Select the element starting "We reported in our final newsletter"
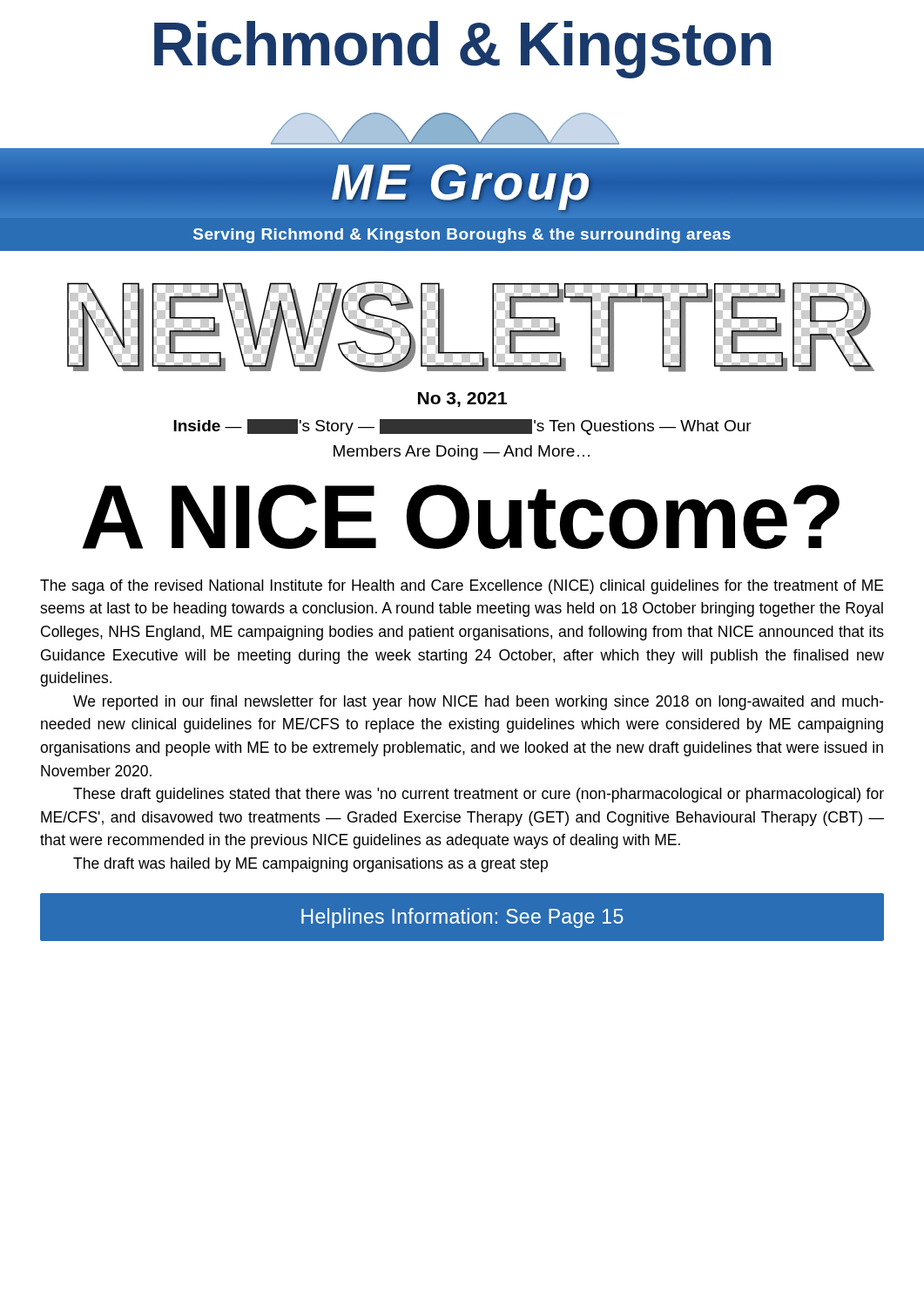This screenshot has width=924, height=1307. pos(462,736)
